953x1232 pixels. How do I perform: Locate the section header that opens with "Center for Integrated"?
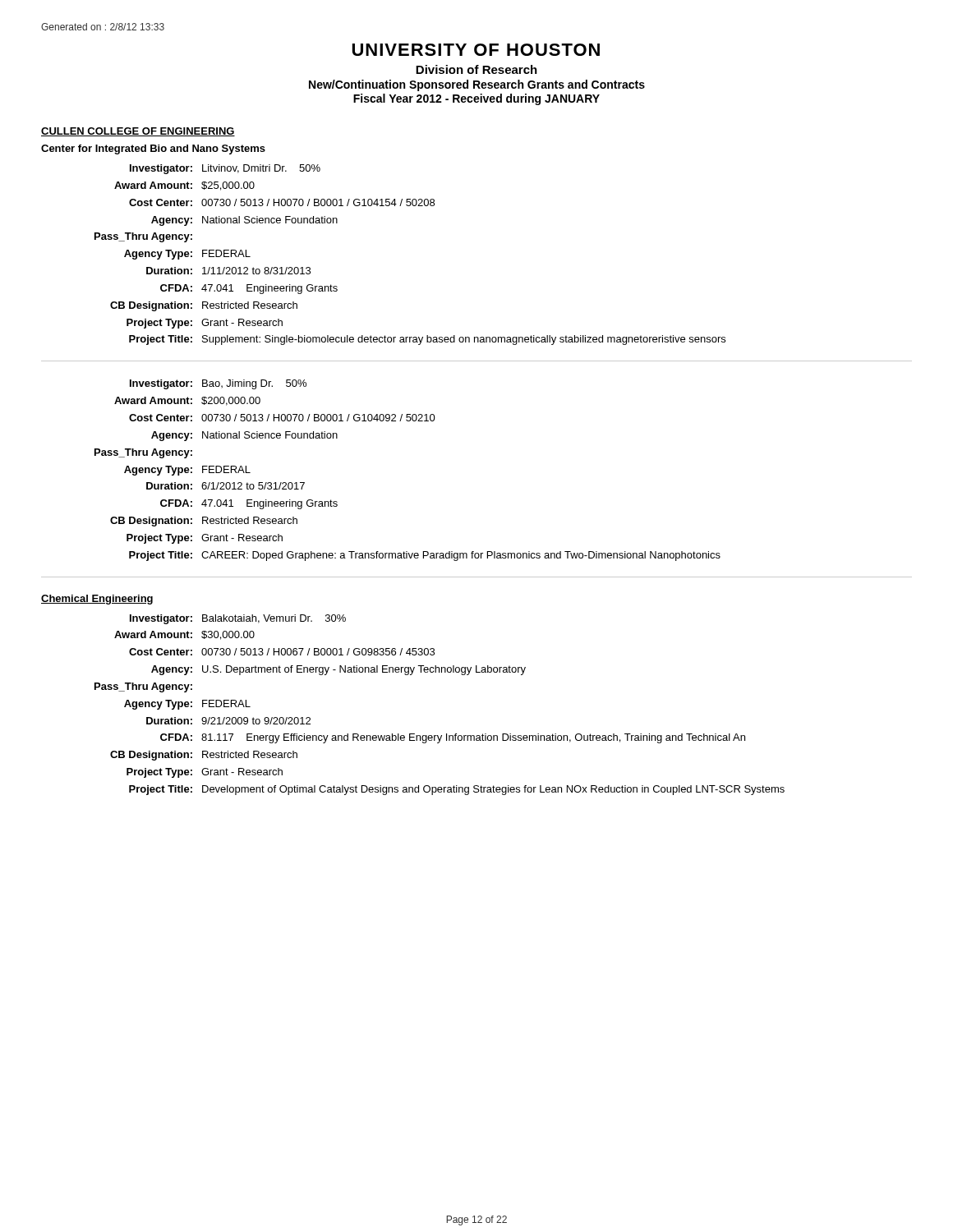tap(153, 148)
